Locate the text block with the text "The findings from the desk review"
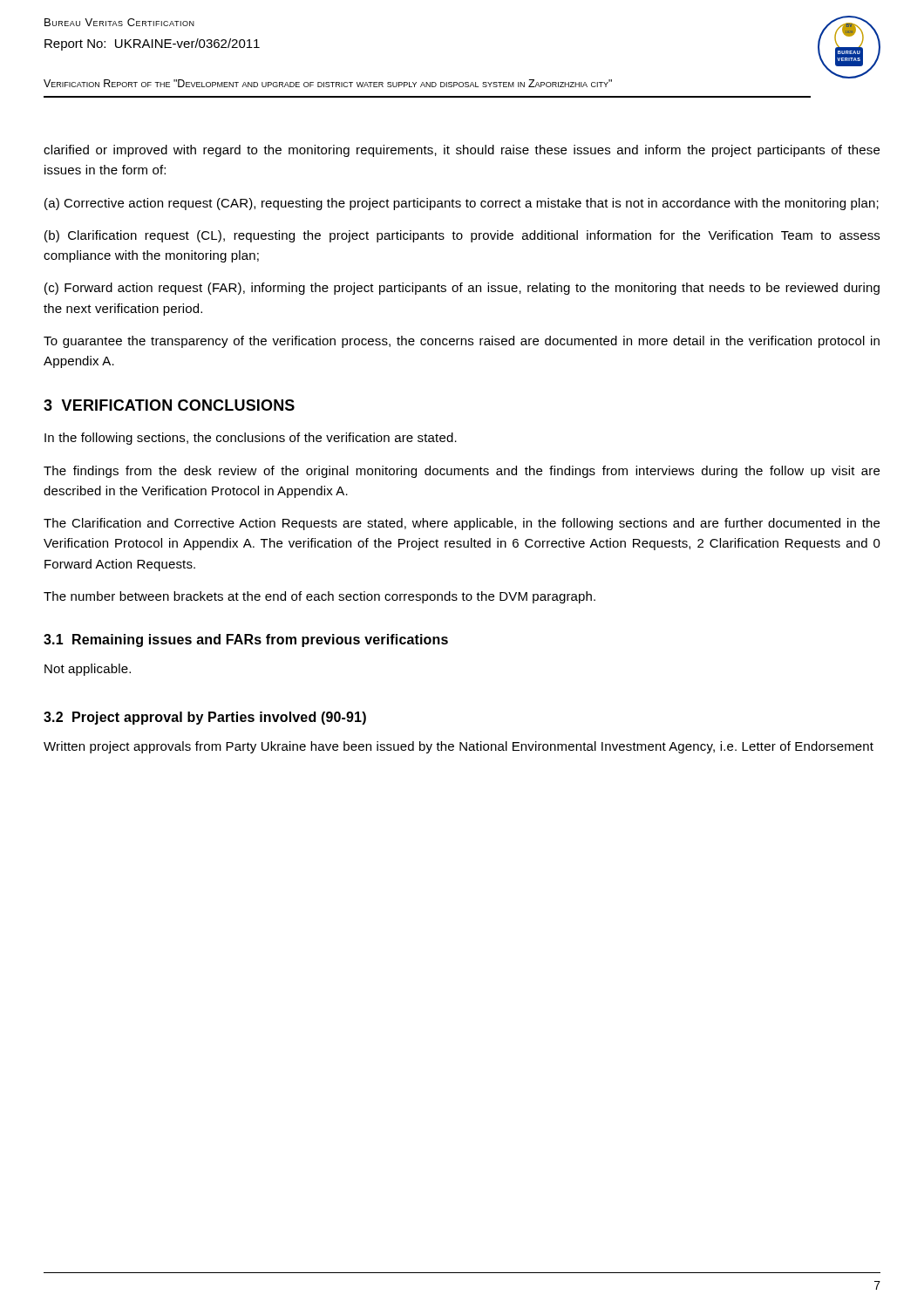 [x=462, y=480]
